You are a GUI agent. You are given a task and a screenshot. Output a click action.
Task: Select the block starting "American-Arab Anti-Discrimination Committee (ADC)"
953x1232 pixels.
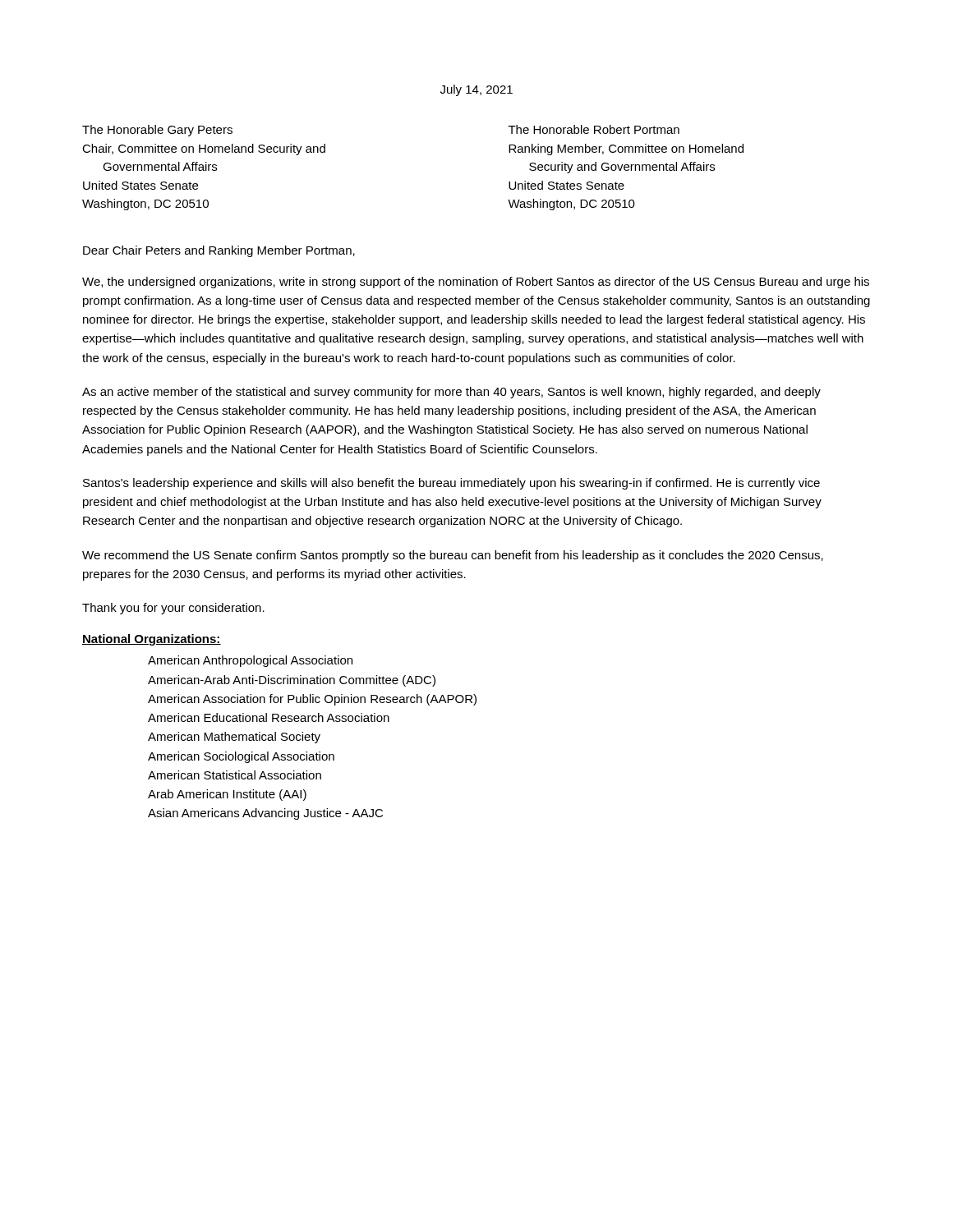pyautogui.click(x=292, y=679)
